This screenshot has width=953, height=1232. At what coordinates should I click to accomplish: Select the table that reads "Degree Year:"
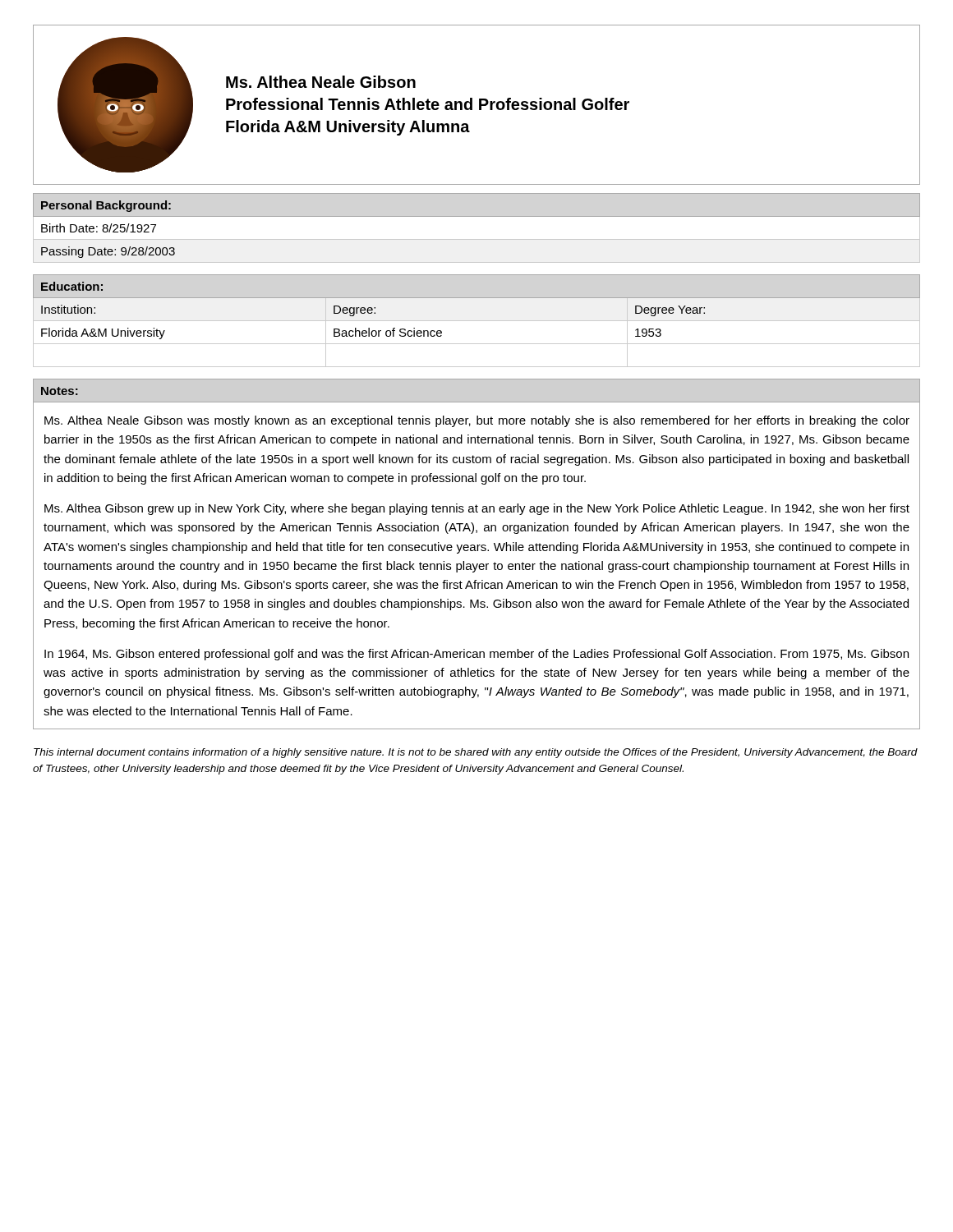click(476, 321)
